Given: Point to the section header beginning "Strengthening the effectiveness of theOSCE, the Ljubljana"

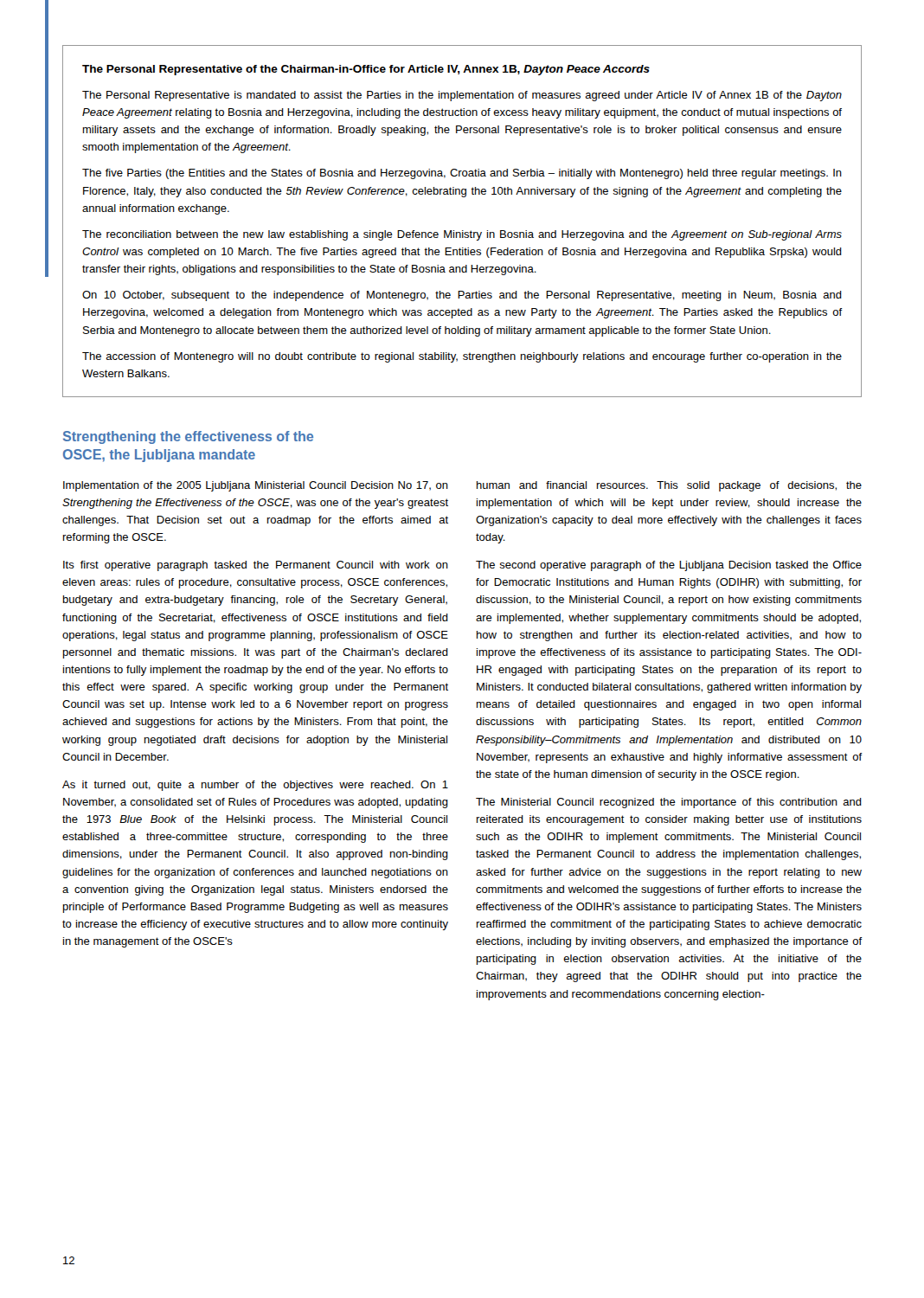Looking at the screenshot, I should coord(188,446).
